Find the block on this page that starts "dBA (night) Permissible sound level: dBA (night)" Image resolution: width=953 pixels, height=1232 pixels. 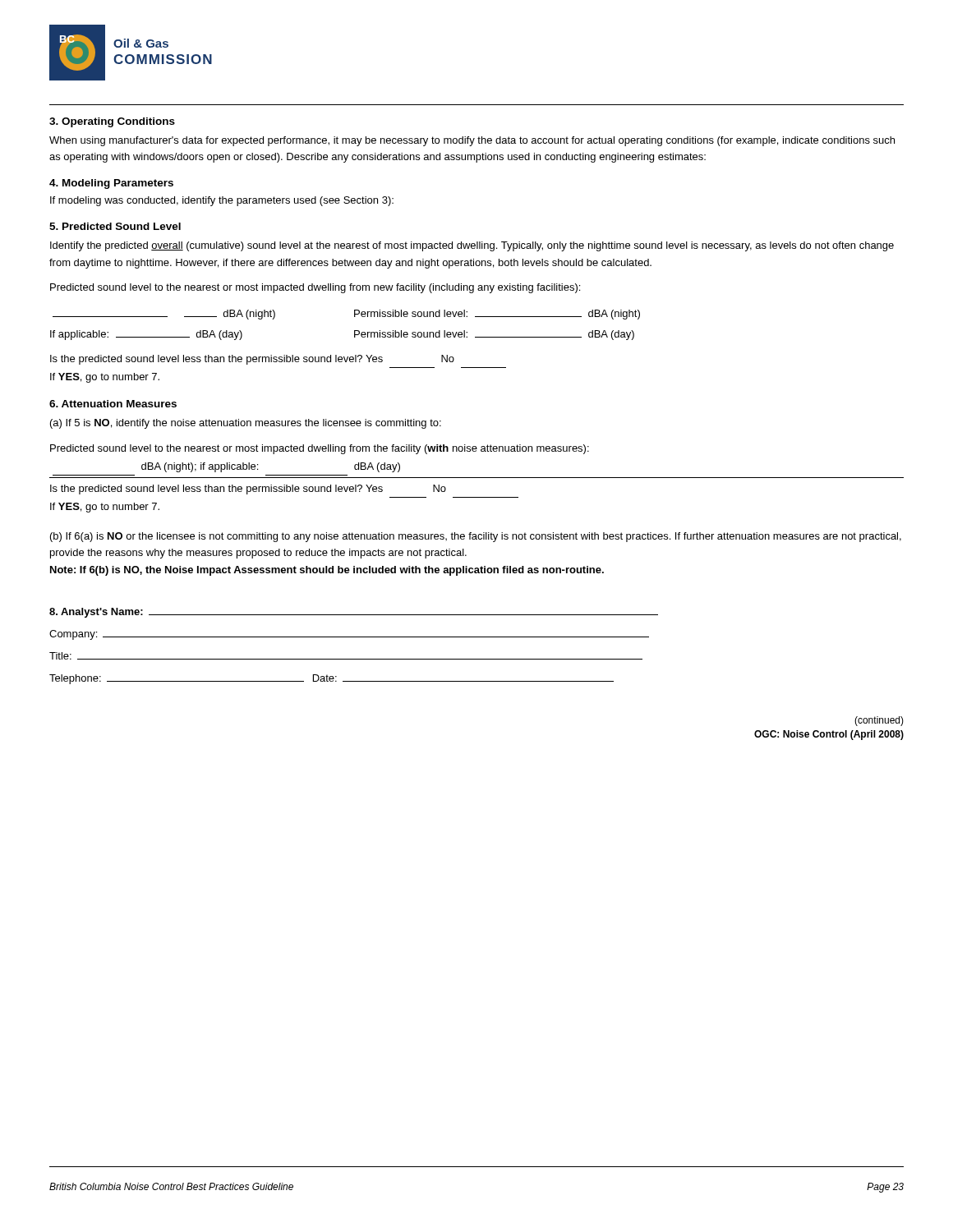pos(476,323)
